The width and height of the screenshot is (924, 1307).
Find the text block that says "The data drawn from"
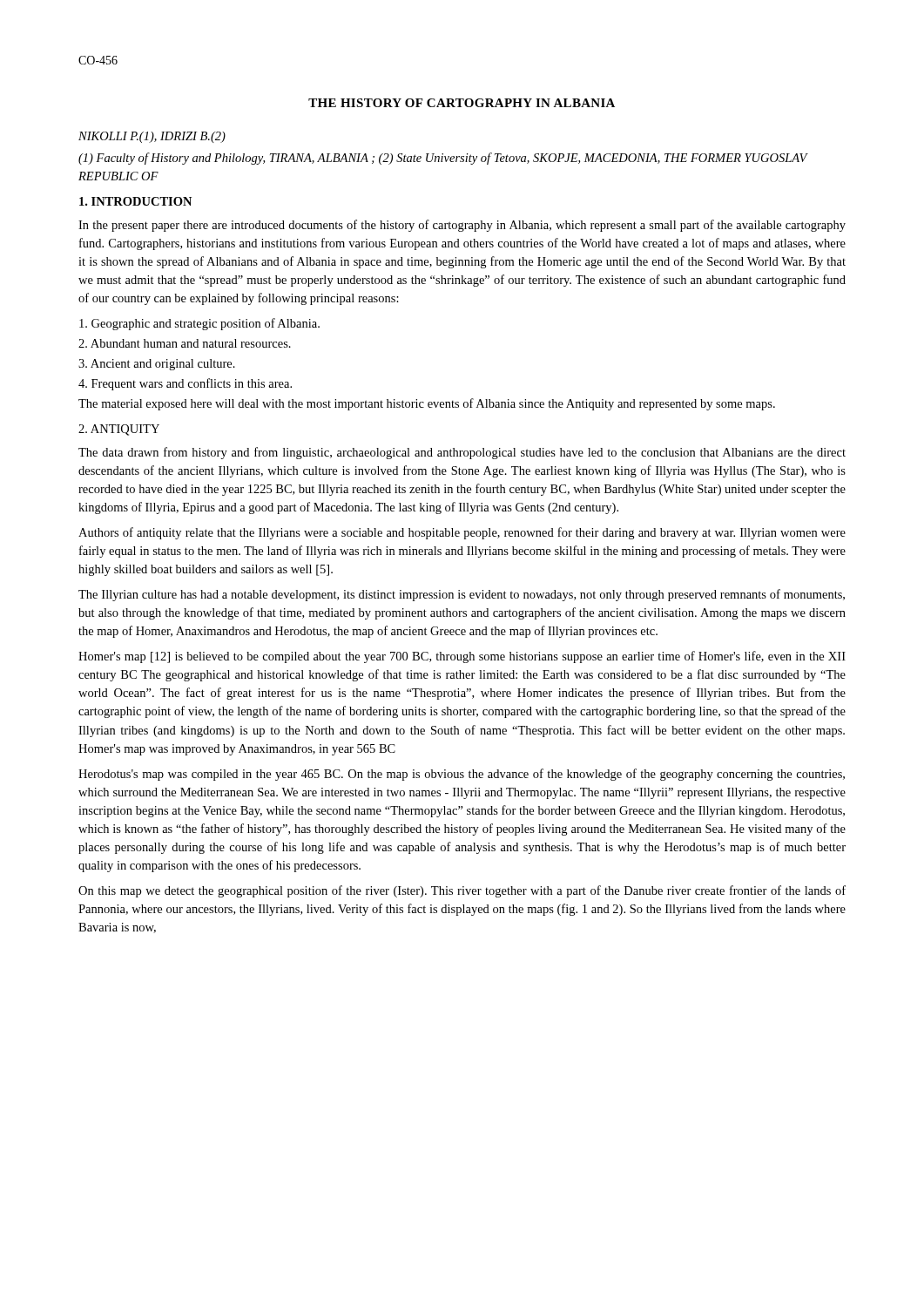[x=462, y=480]
